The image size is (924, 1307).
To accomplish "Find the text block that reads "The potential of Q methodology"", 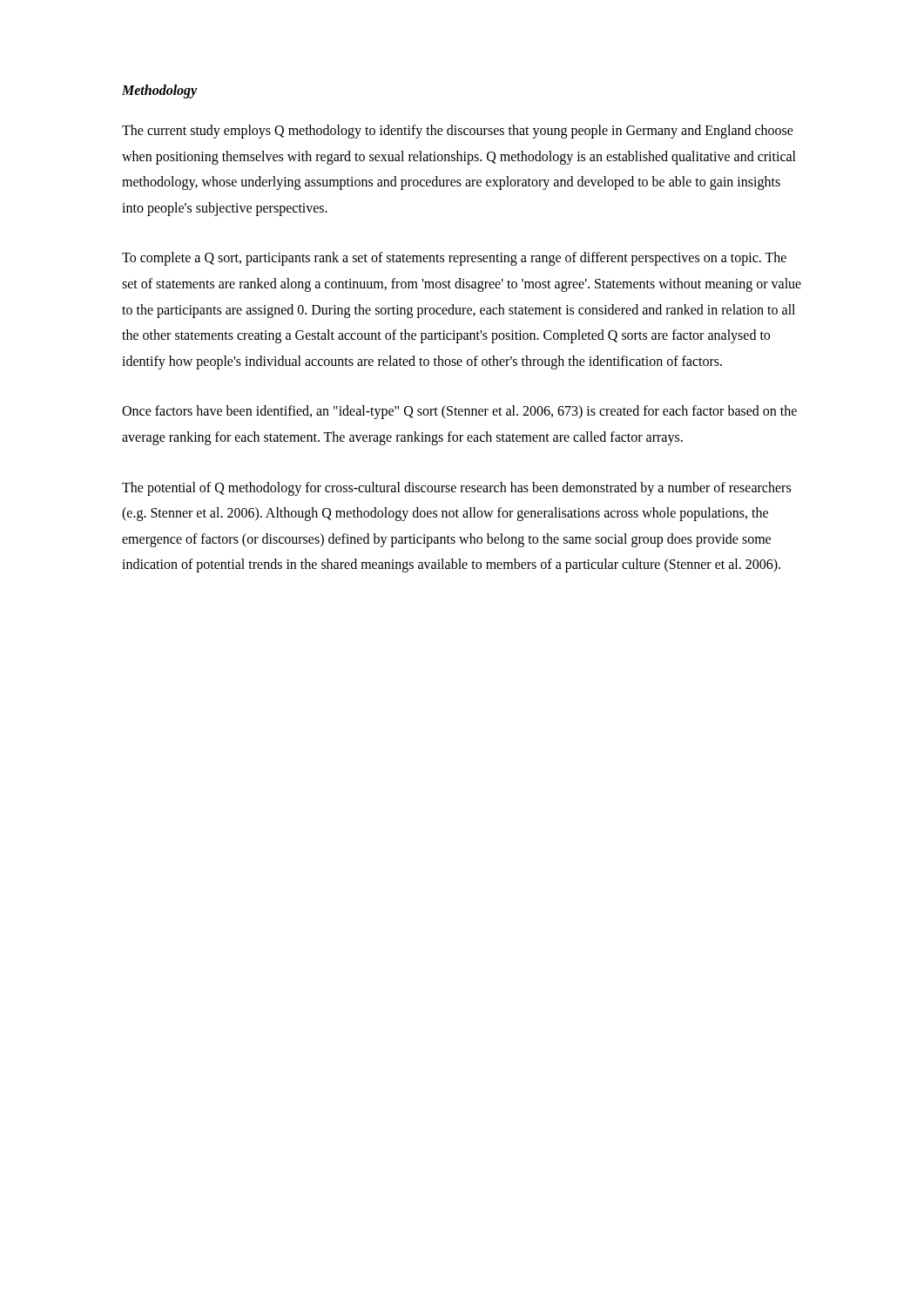I will (x=457, y=526).
